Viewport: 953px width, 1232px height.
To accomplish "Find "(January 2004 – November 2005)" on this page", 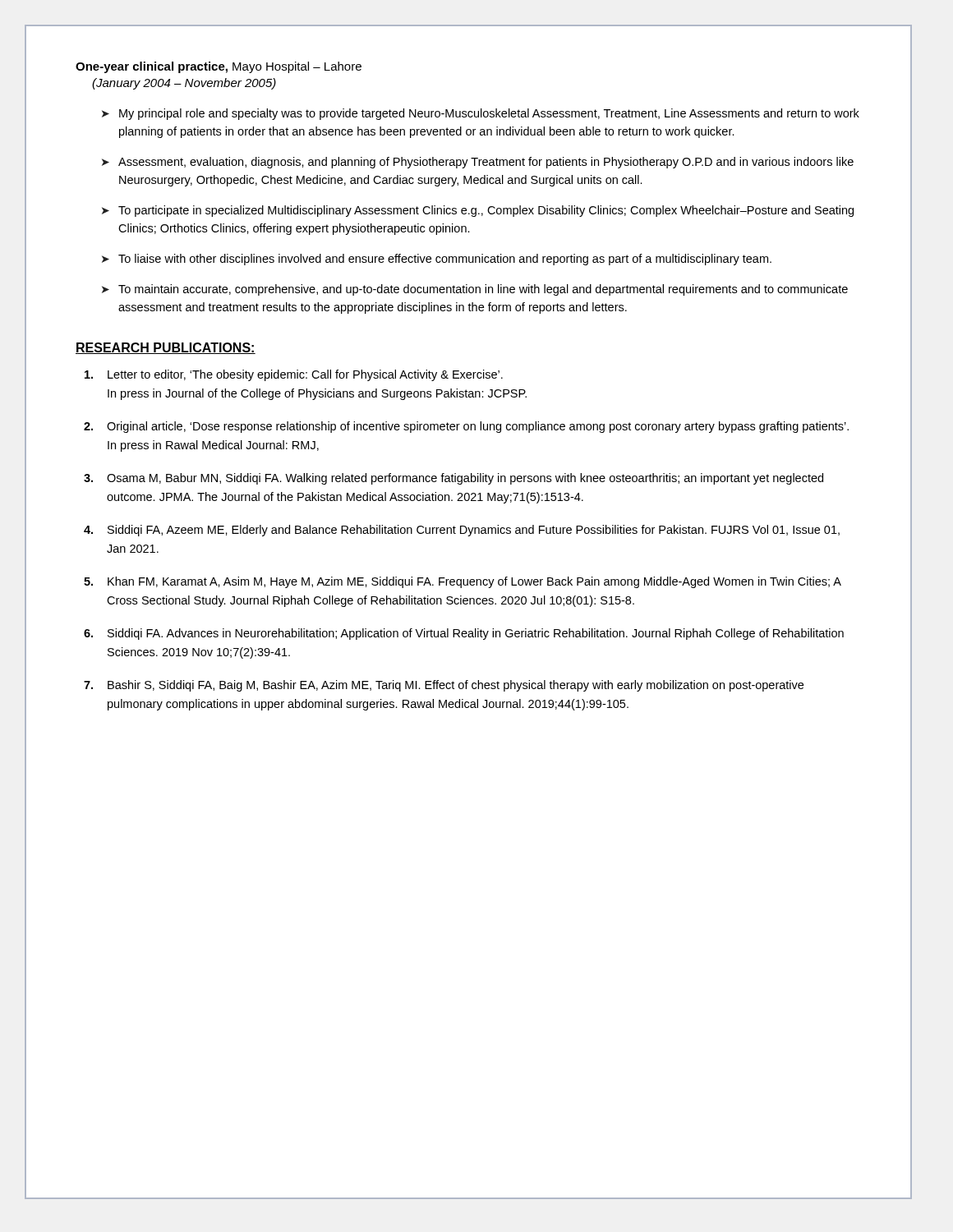I will coord(184,83).
